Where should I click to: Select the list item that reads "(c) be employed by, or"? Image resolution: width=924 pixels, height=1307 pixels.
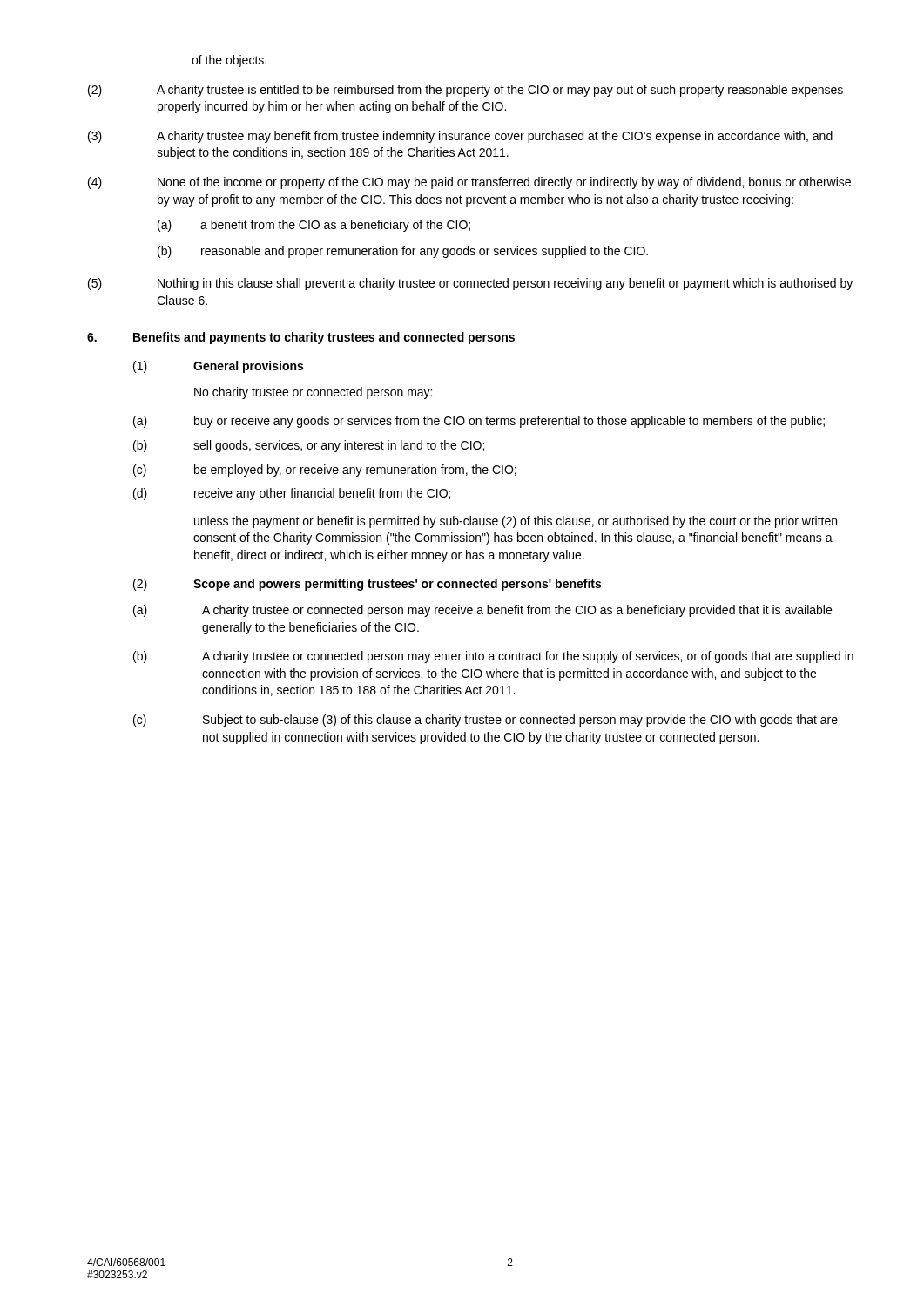point(493,470)
